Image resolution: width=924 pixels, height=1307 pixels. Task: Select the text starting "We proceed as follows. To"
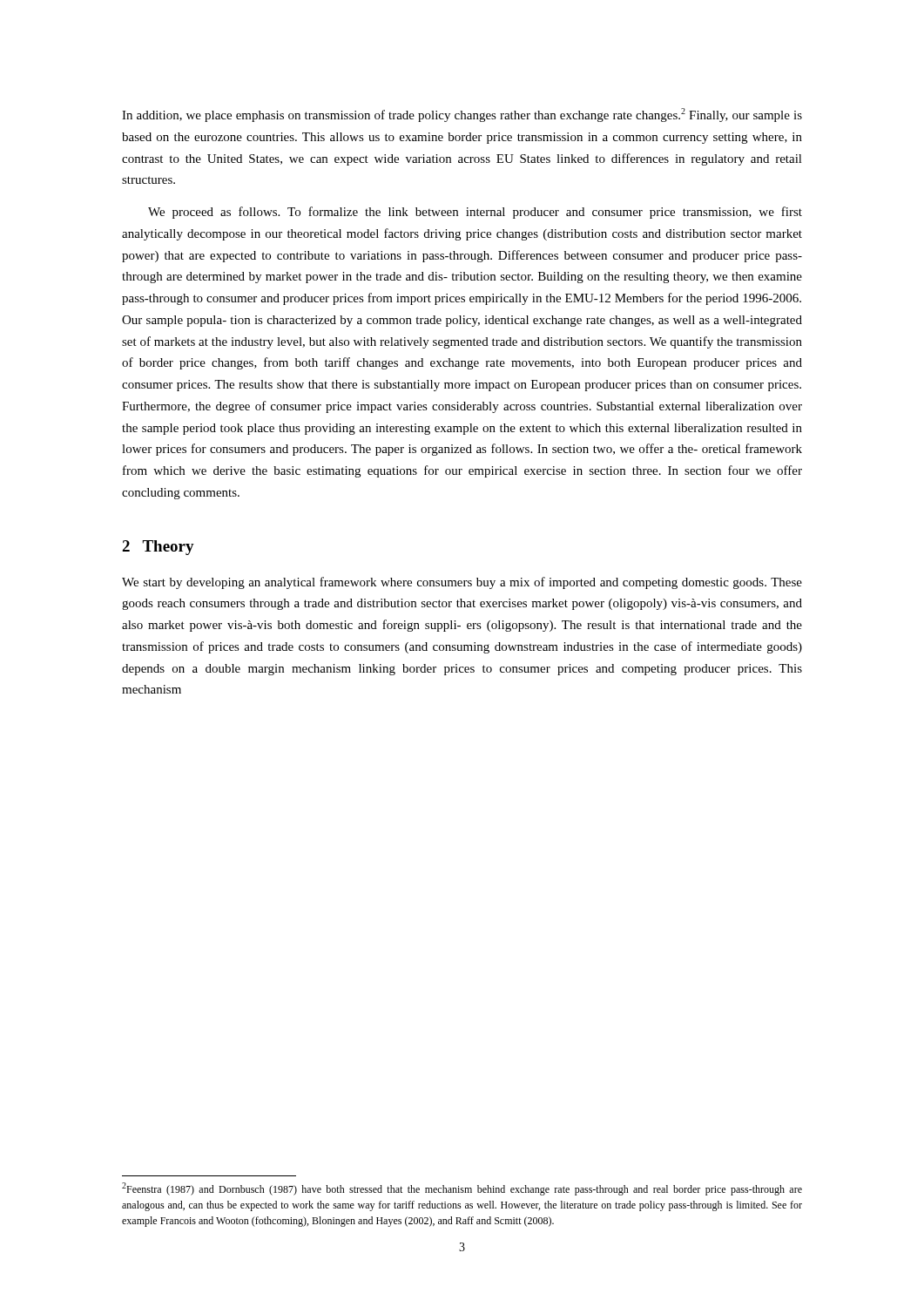click(x=462, y=352)
